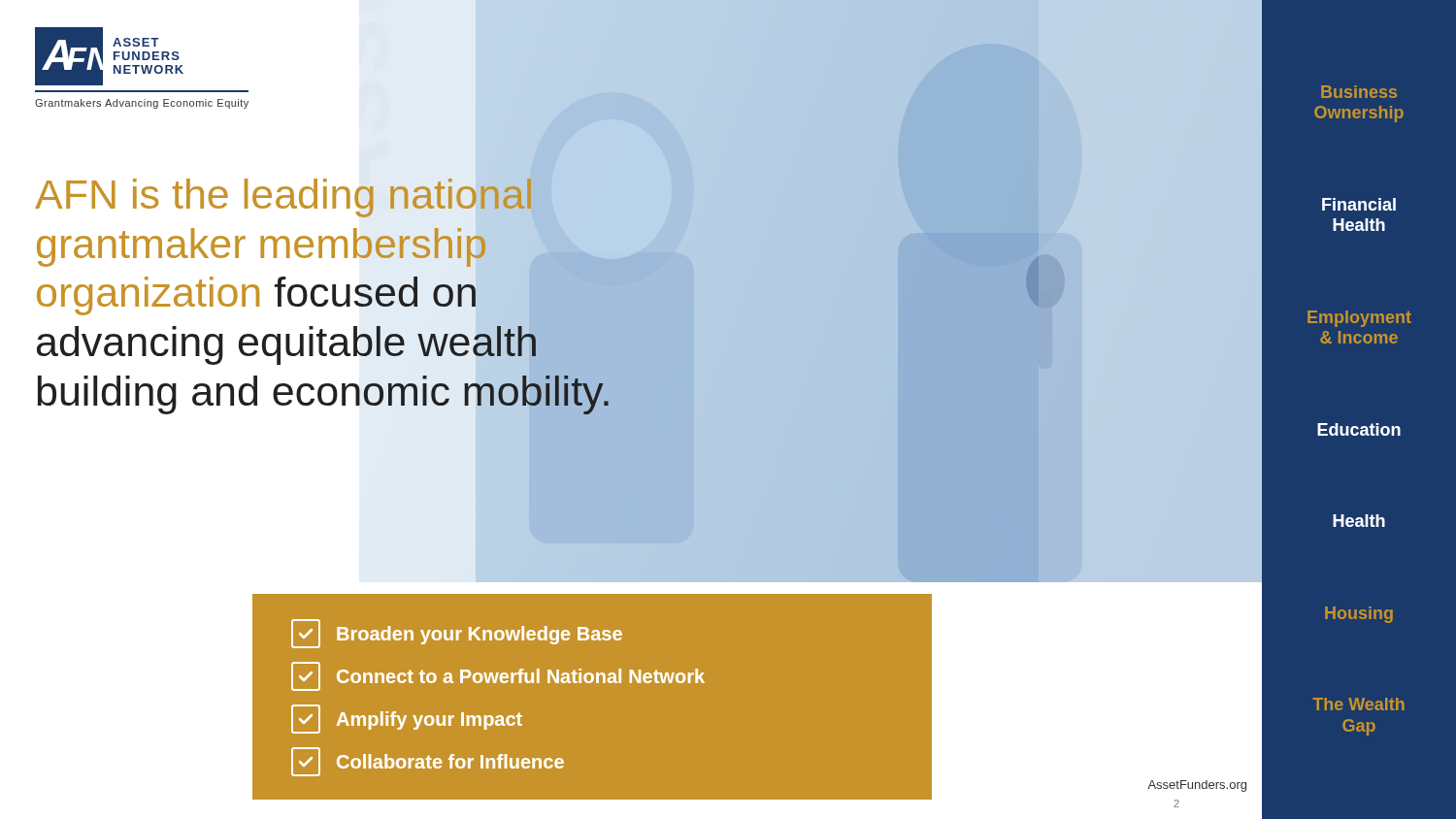Select the logo

point(181,68)
